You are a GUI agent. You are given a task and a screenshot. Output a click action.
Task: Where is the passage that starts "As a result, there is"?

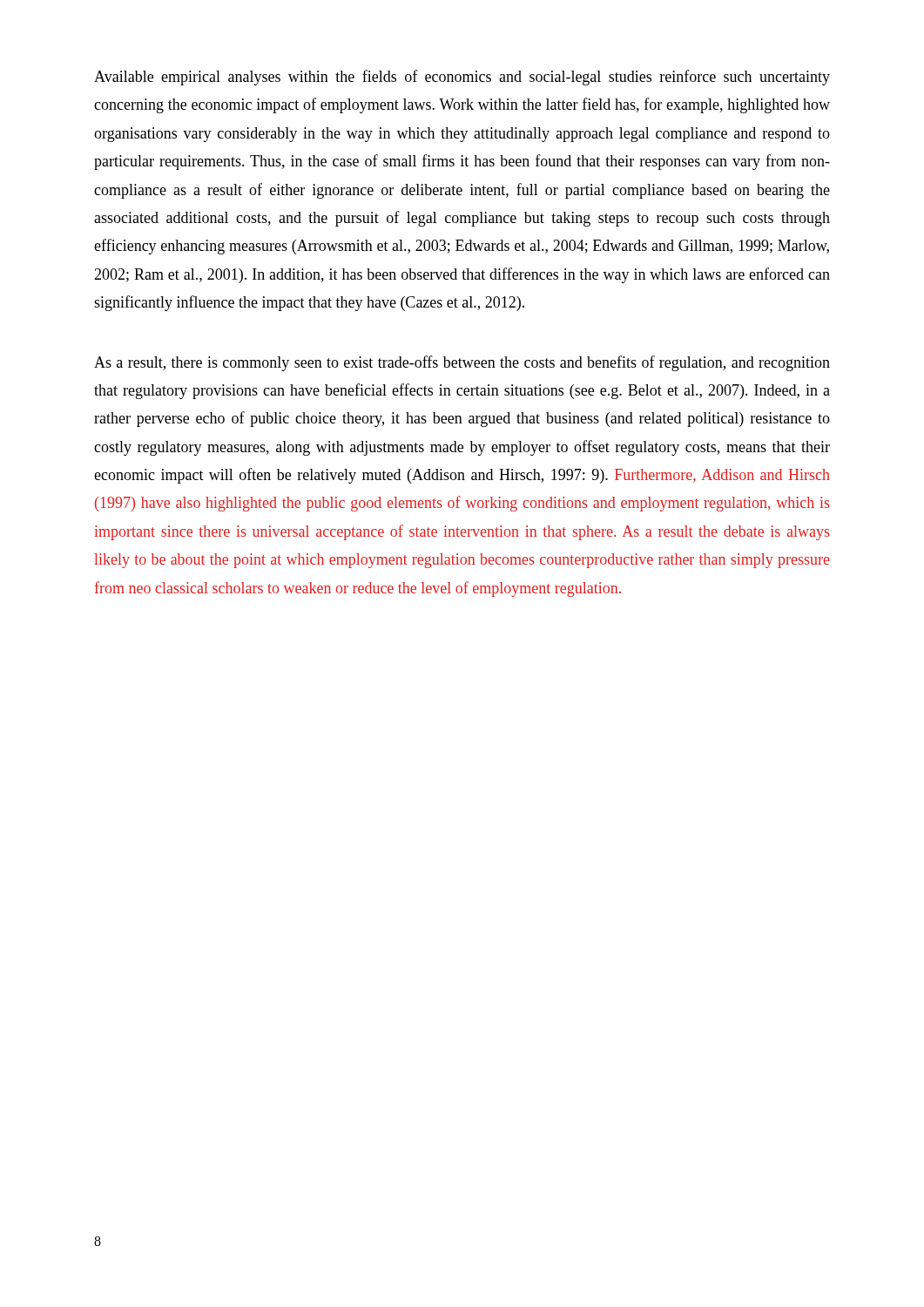[x=462, y=475]
